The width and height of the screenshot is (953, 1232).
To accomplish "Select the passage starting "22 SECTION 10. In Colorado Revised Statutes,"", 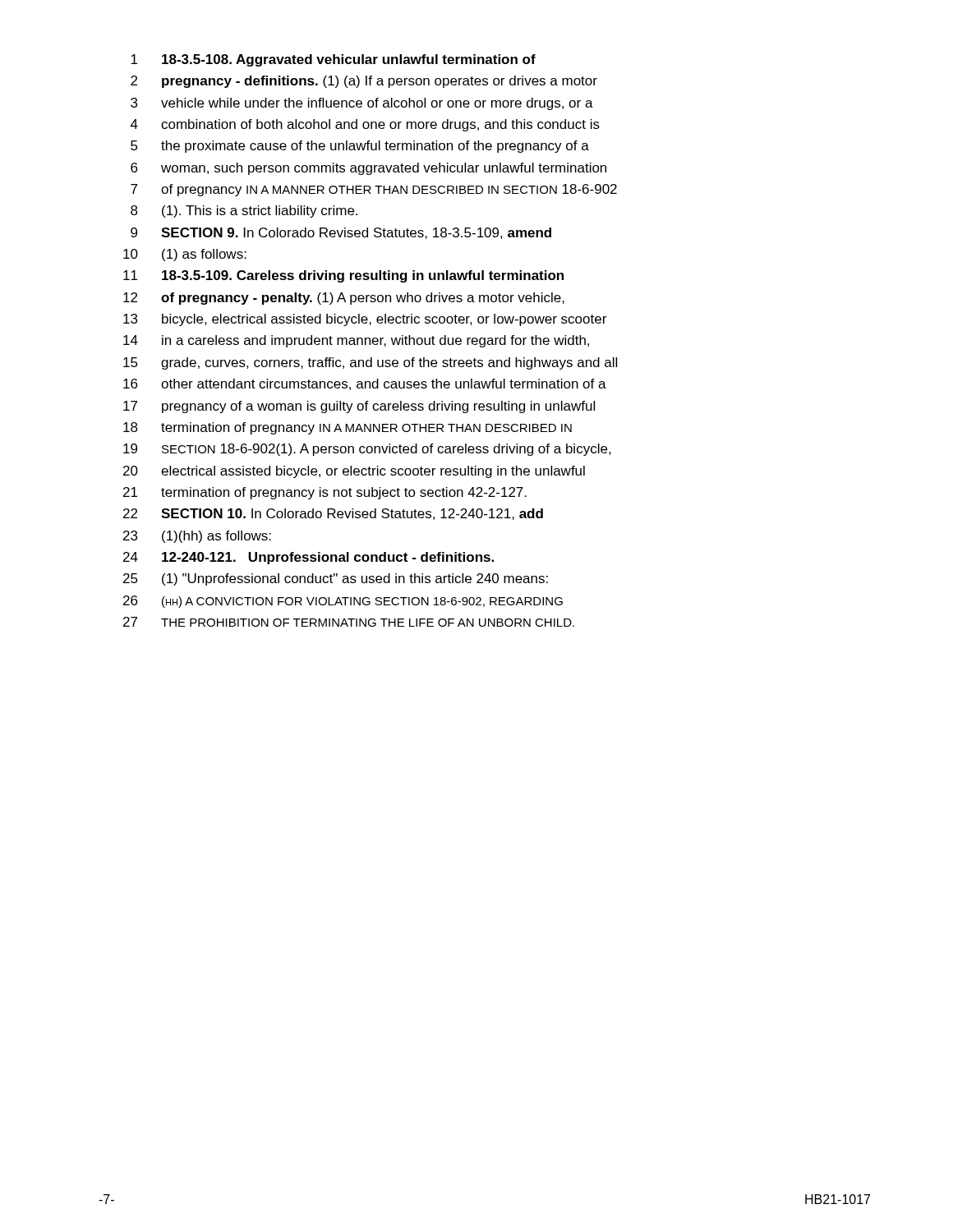I will 485,514.
